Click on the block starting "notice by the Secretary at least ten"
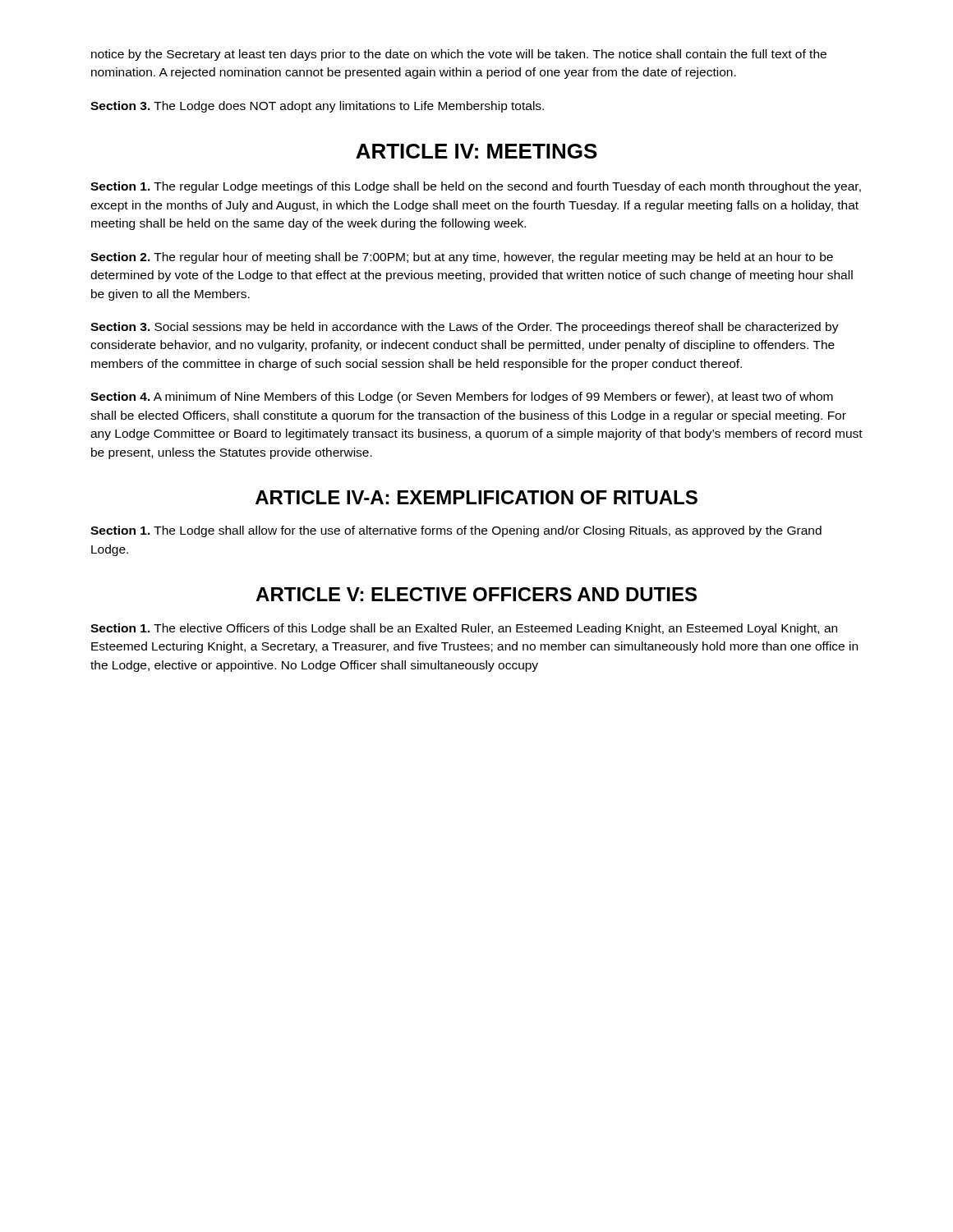The height and width of the screenshot is (1232, 953). pos(459,63)
